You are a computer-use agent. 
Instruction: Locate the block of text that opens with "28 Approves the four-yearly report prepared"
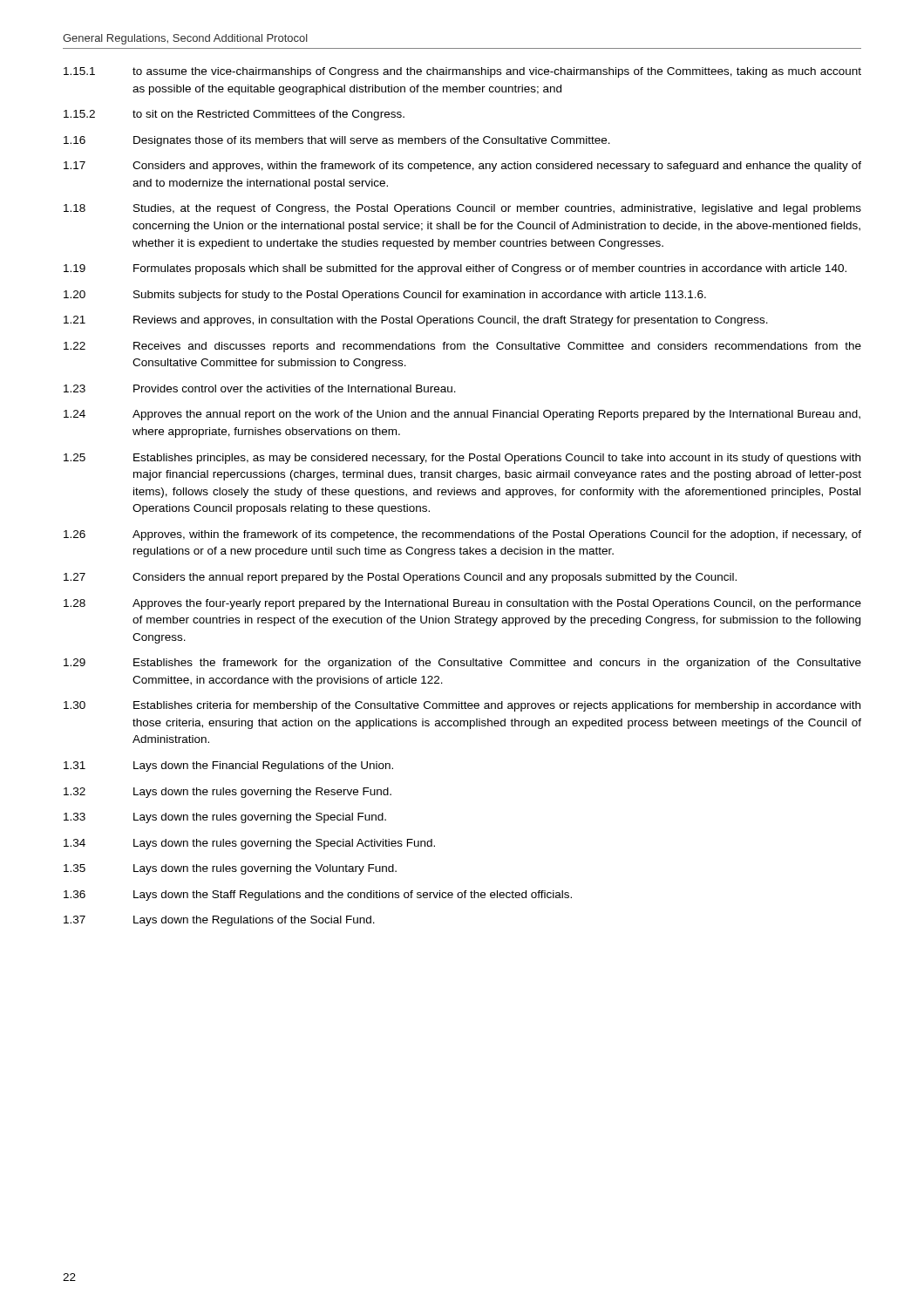[462, 620]
